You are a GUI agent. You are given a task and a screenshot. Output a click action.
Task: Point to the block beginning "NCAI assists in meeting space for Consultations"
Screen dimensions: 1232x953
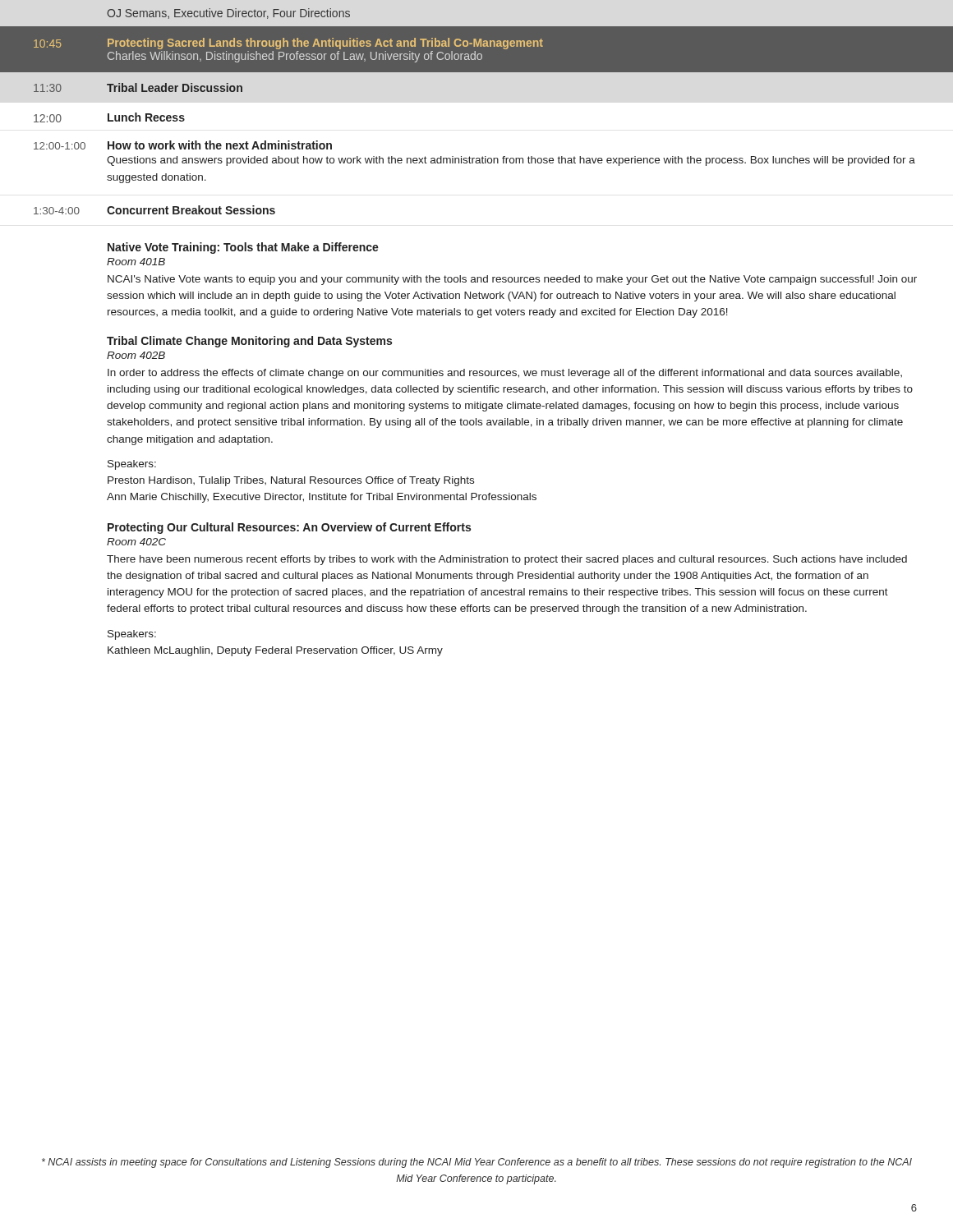point(476,1170)
